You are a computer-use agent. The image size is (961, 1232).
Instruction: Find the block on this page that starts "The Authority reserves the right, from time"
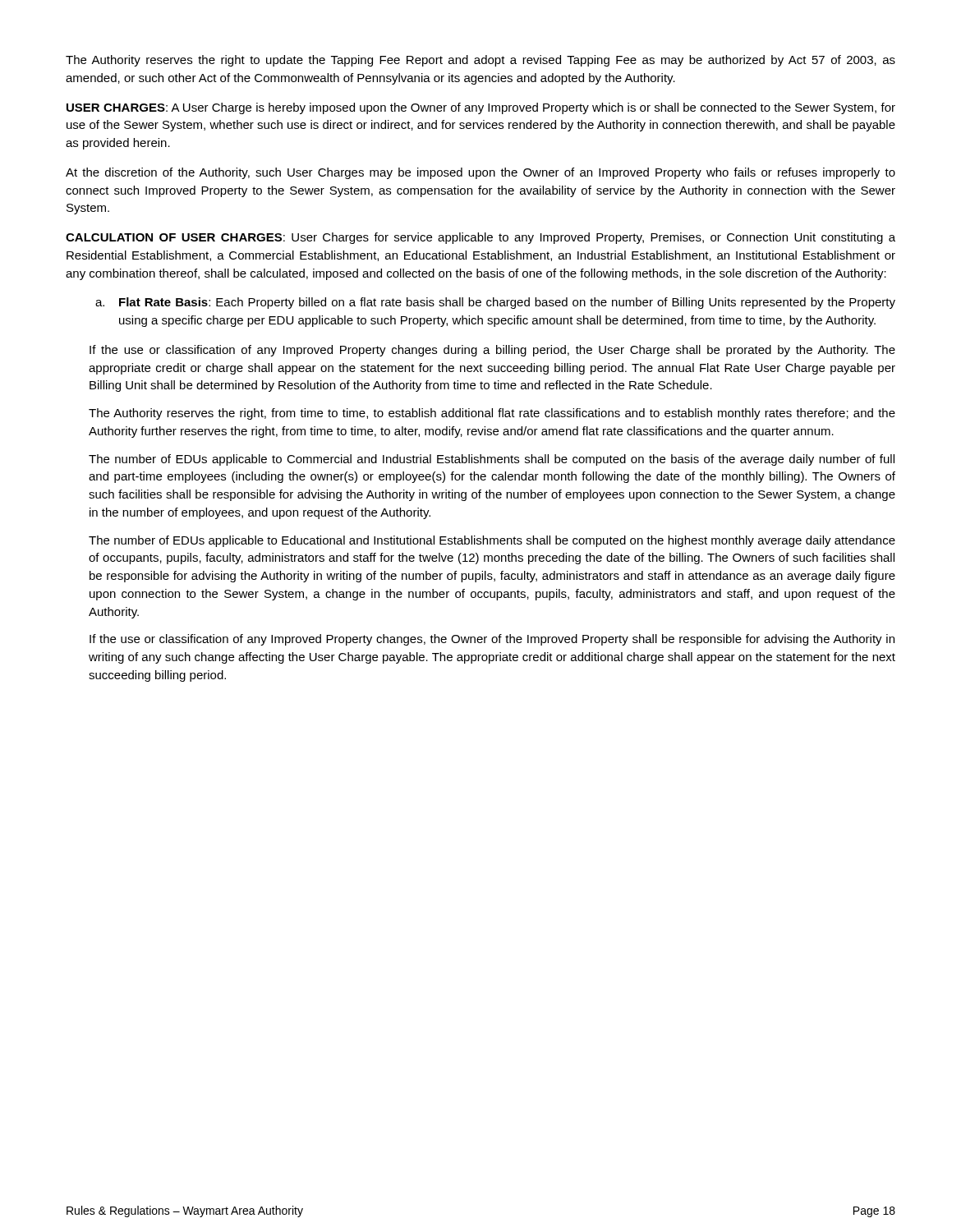click(492, 422)
